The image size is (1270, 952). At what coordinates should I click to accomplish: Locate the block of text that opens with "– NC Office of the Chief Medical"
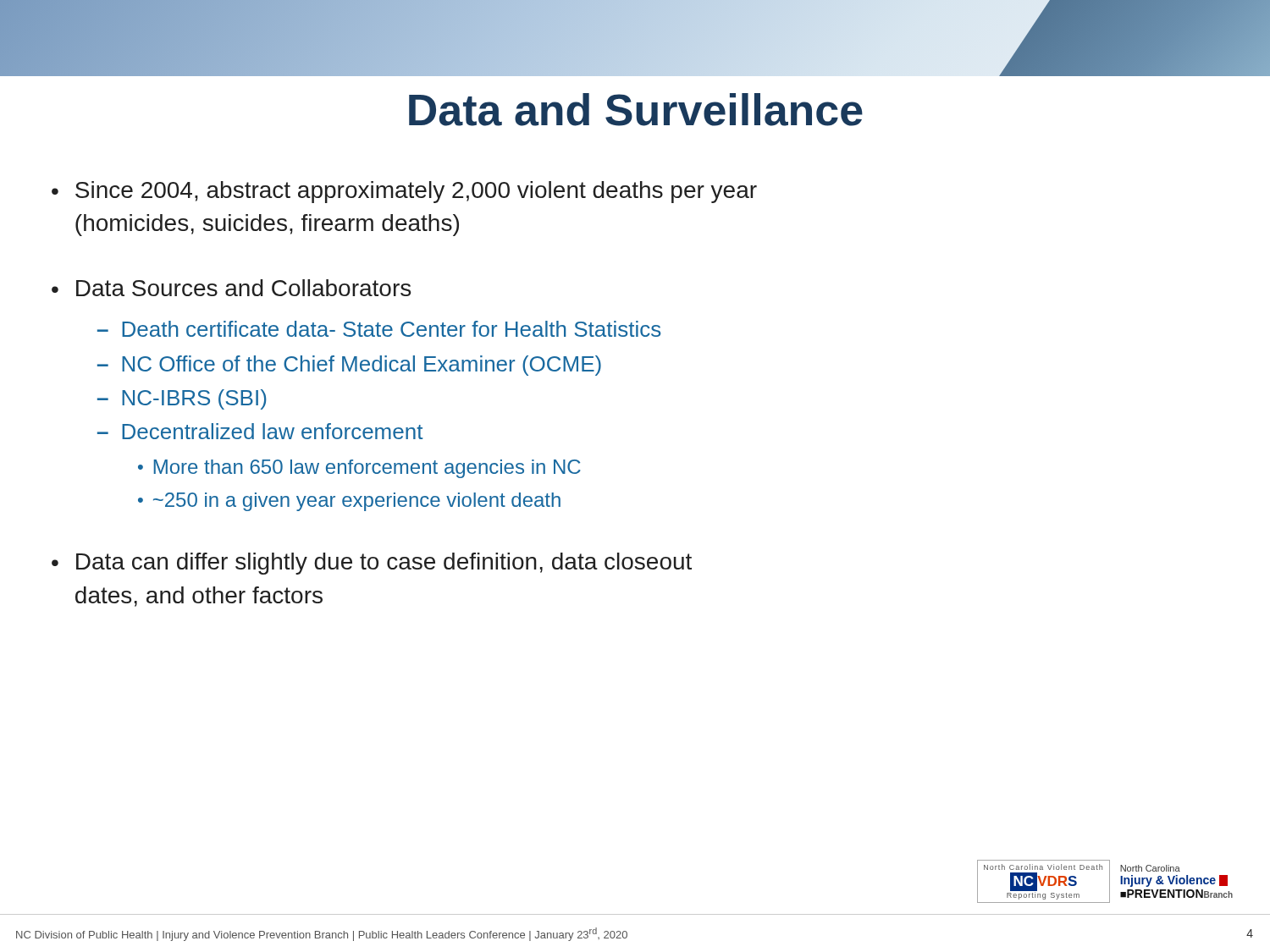coord(349,364)
